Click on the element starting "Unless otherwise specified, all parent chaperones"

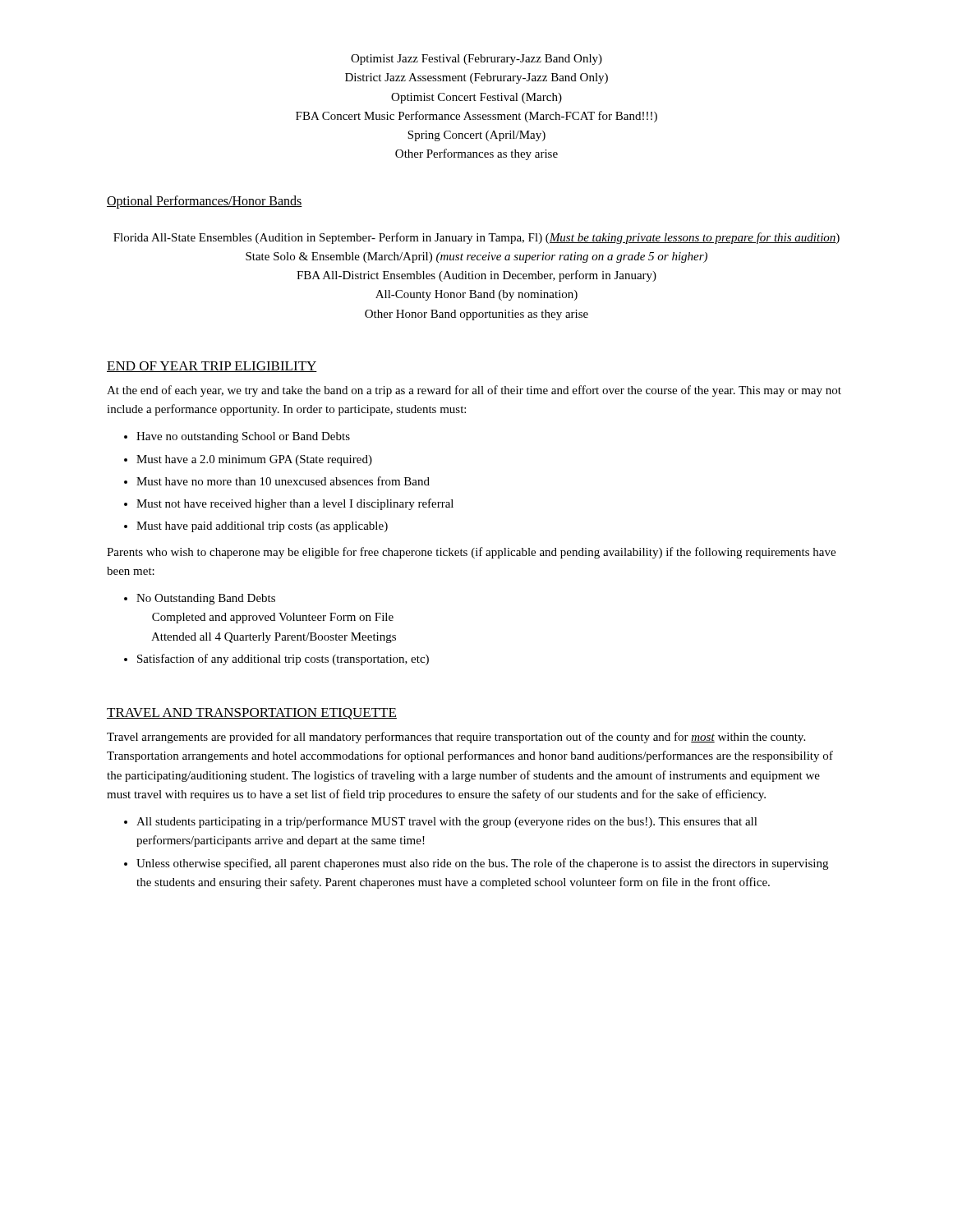[x=476, y=873]
